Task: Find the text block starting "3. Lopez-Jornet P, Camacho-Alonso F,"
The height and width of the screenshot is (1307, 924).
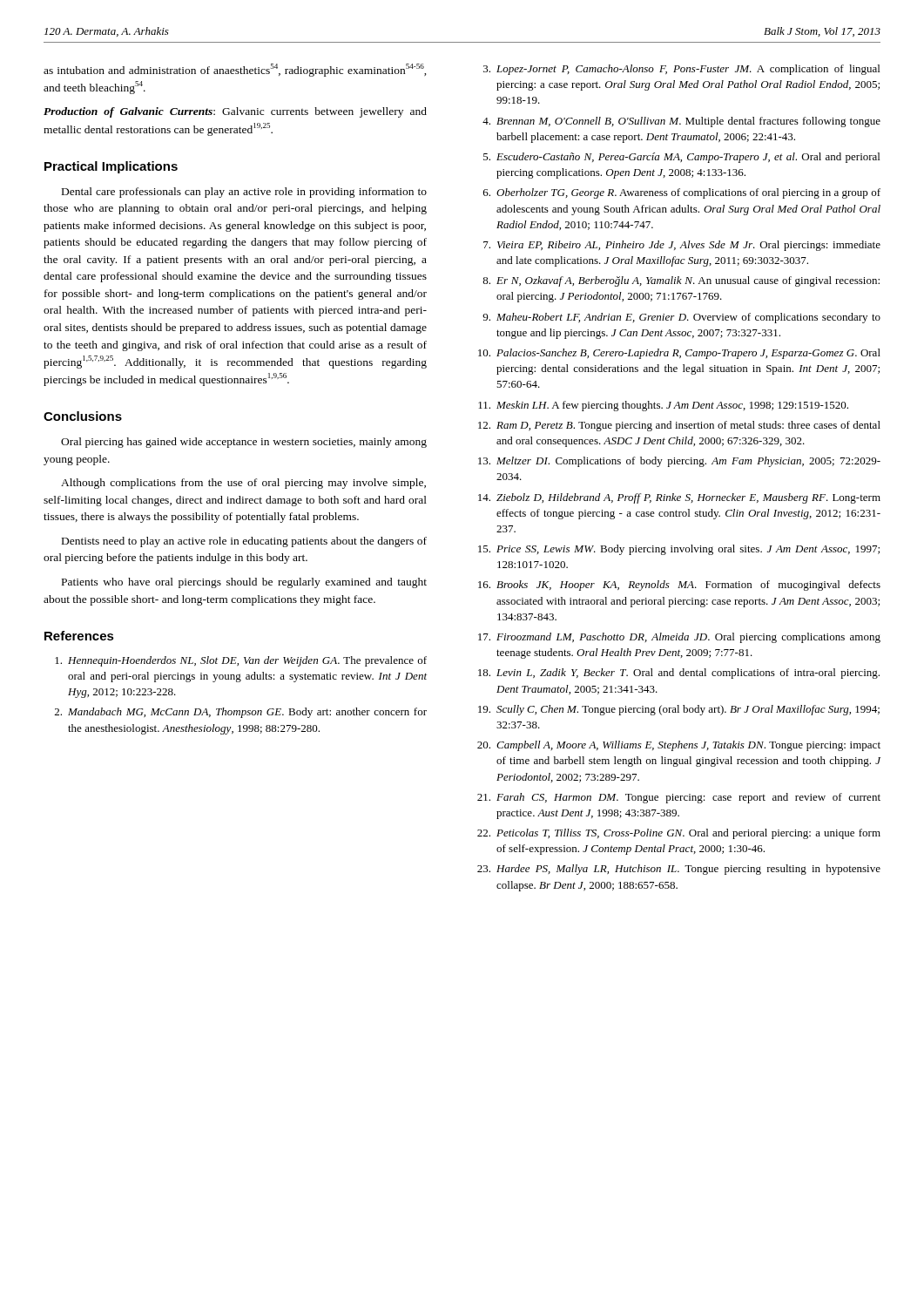Action: click(676, 85)
